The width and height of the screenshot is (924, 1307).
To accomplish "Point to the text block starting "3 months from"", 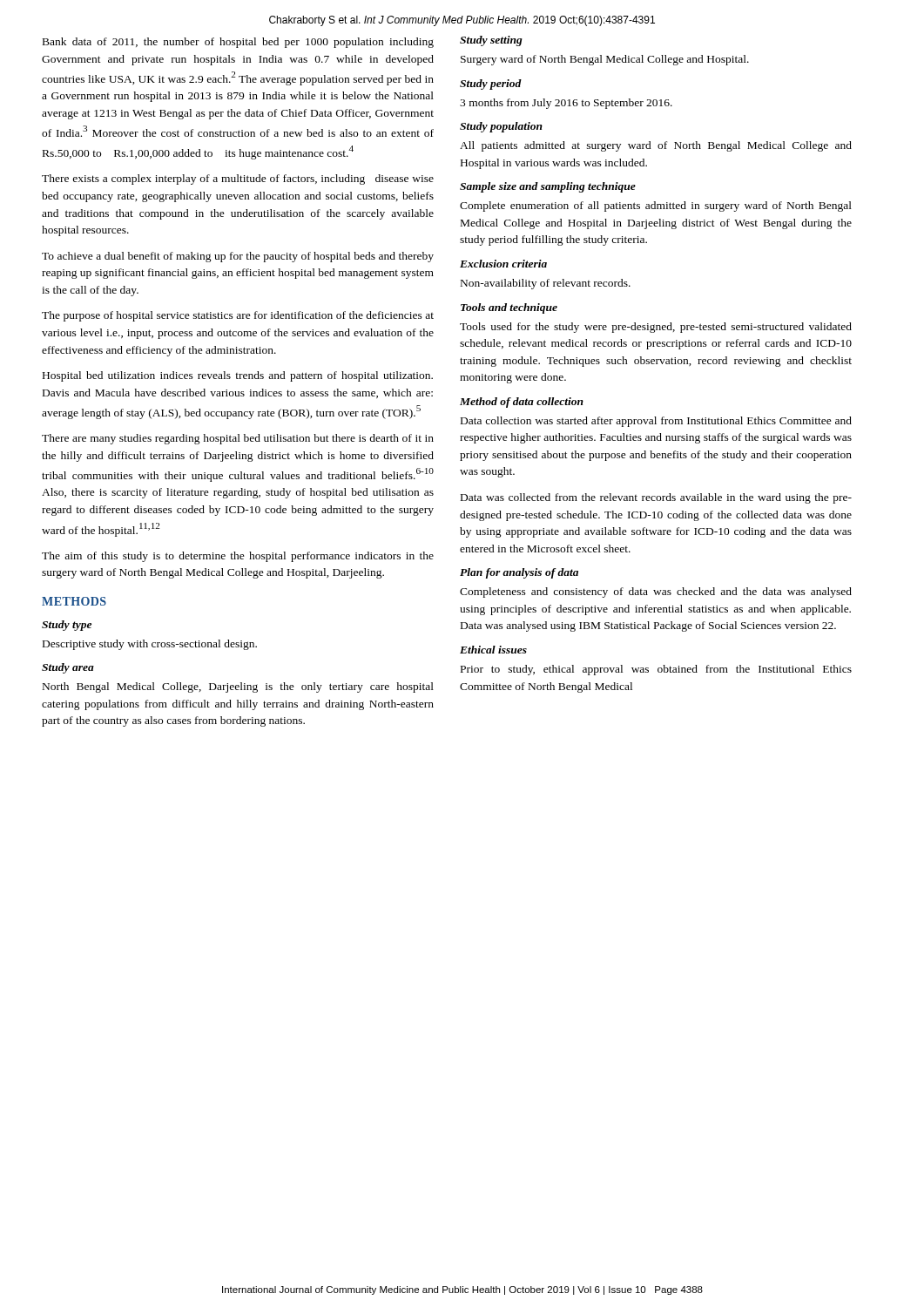I will [x=656, y=102].
